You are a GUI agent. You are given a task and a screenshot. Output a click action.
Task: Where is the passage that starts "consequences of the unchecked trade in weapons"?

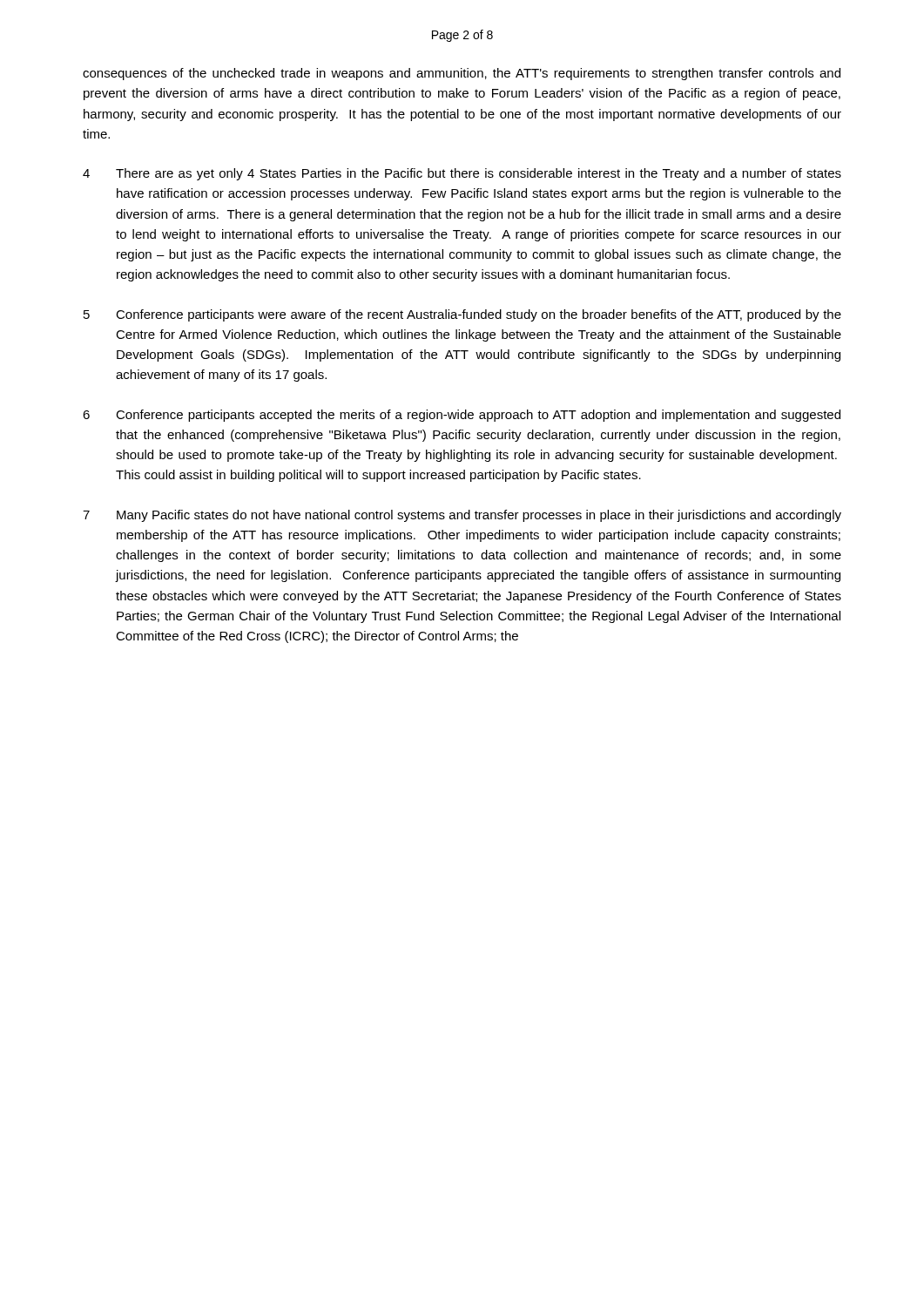coord(462,103)
